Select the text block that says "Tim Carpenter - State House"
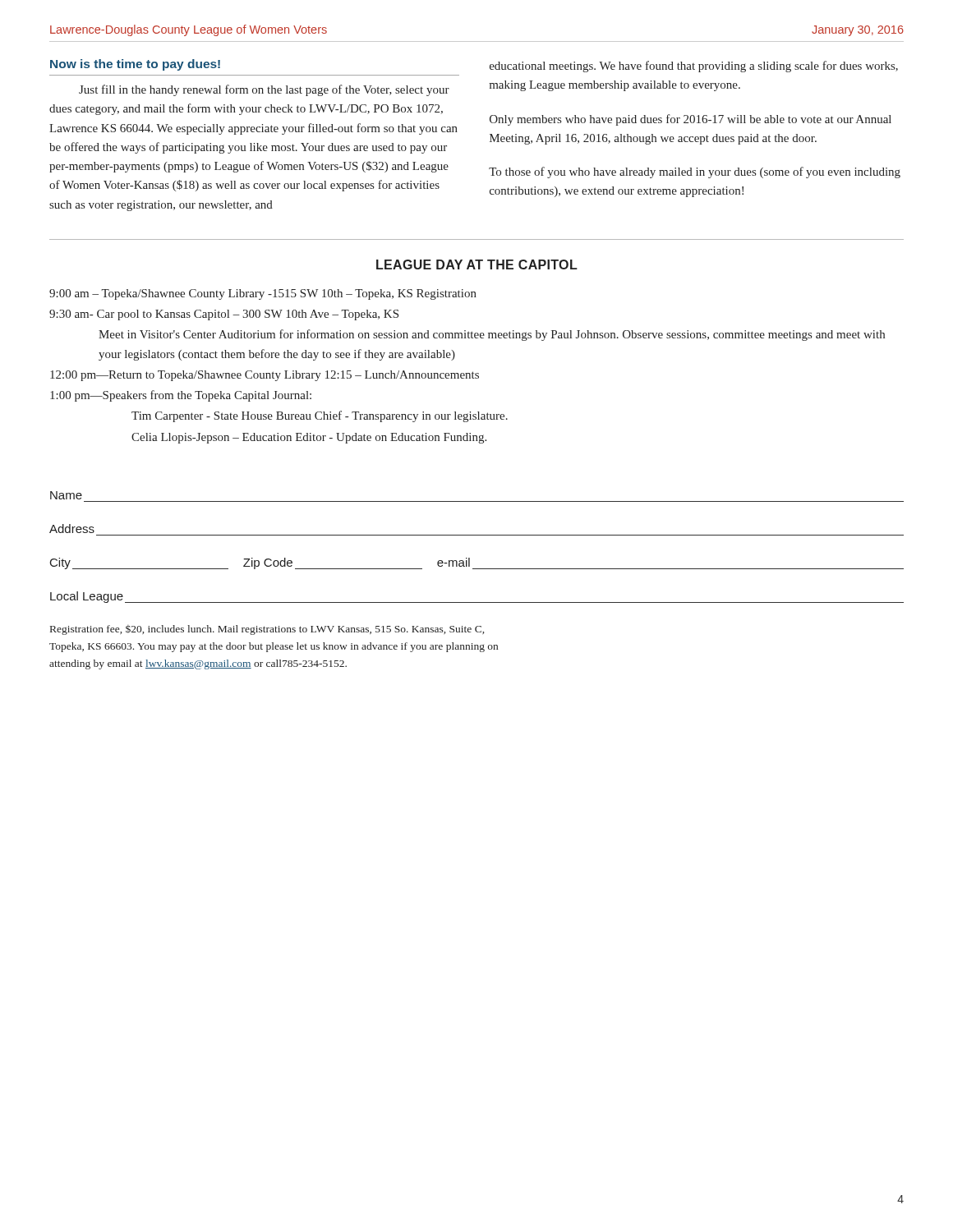 point(320,416)
